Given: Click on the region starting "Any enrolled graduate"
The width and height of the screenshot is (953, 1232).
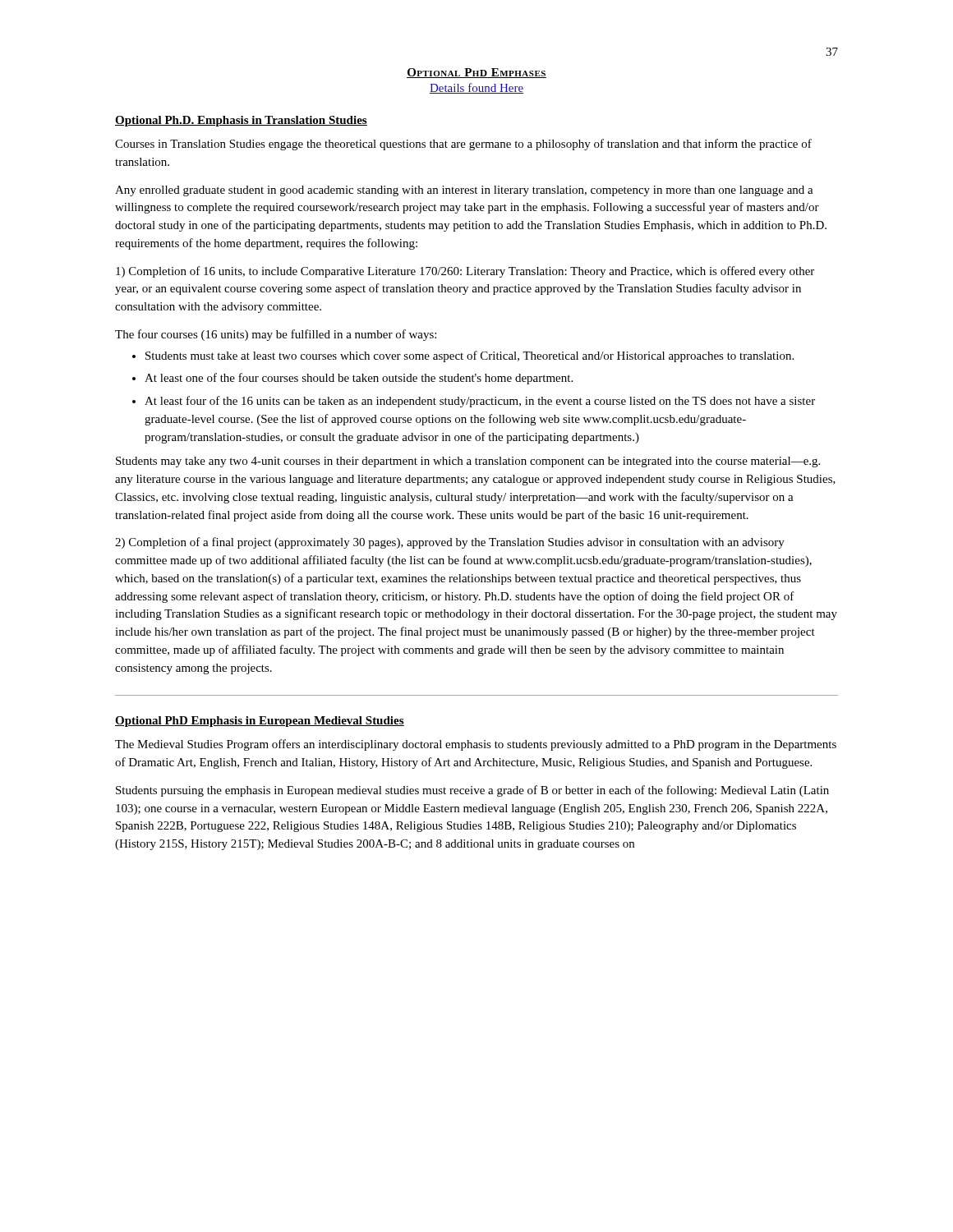Looking at the screenshot, I should click(471, 216).
